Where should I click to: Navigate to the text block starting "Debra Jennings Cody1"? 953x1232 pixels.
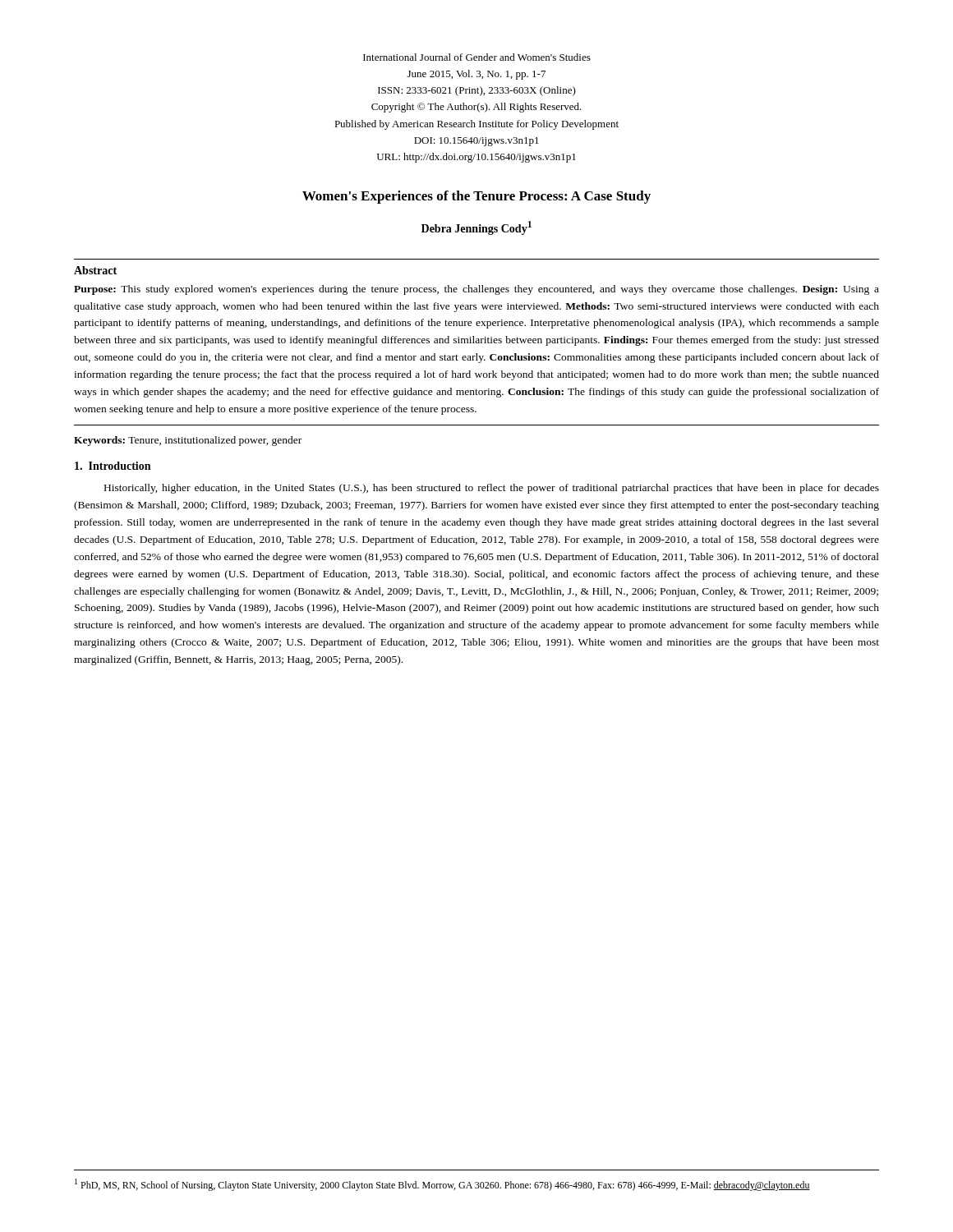click(x=476, y=227)
